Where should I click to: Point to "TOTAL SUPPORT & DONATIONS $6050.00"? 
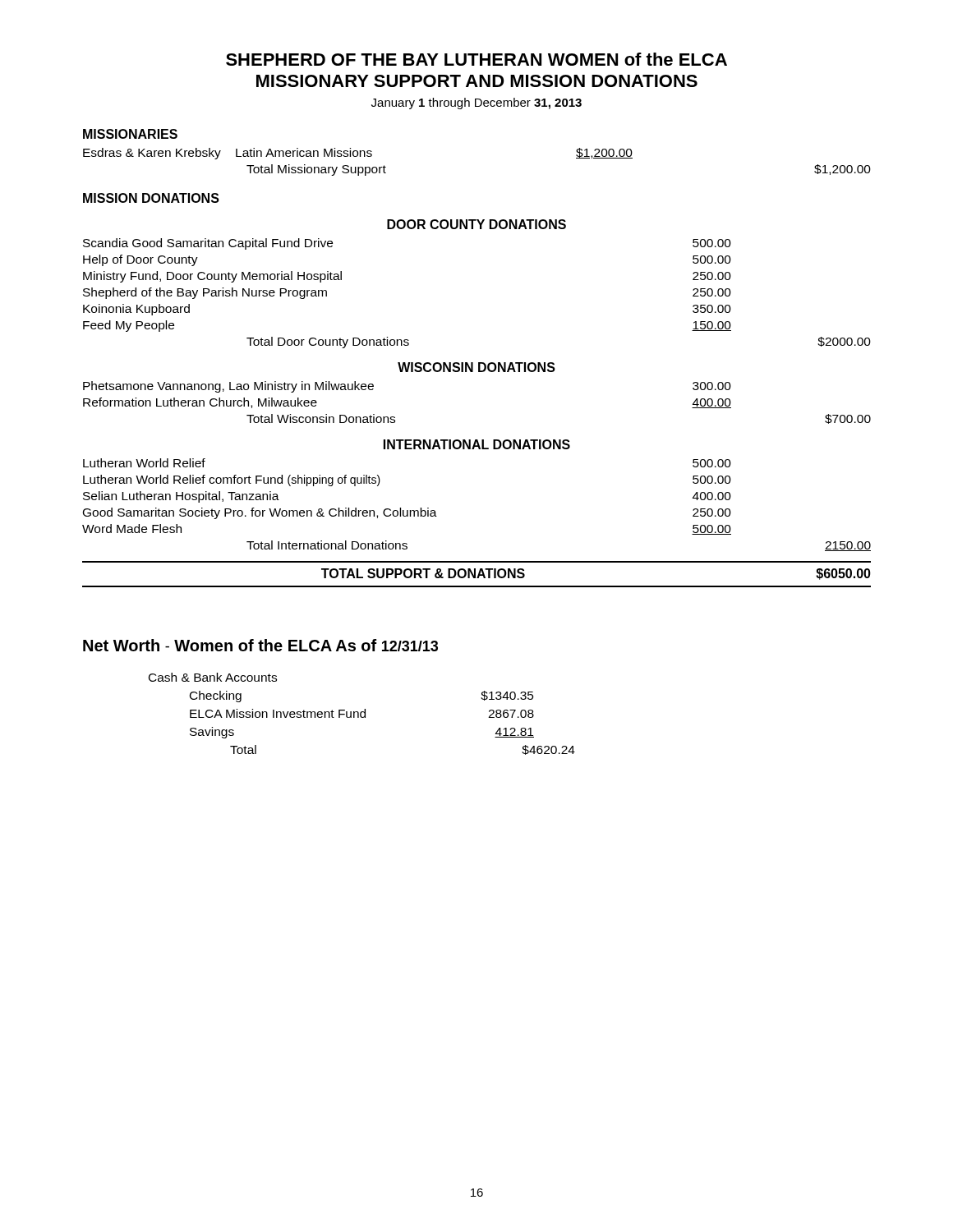coord(476,574)
